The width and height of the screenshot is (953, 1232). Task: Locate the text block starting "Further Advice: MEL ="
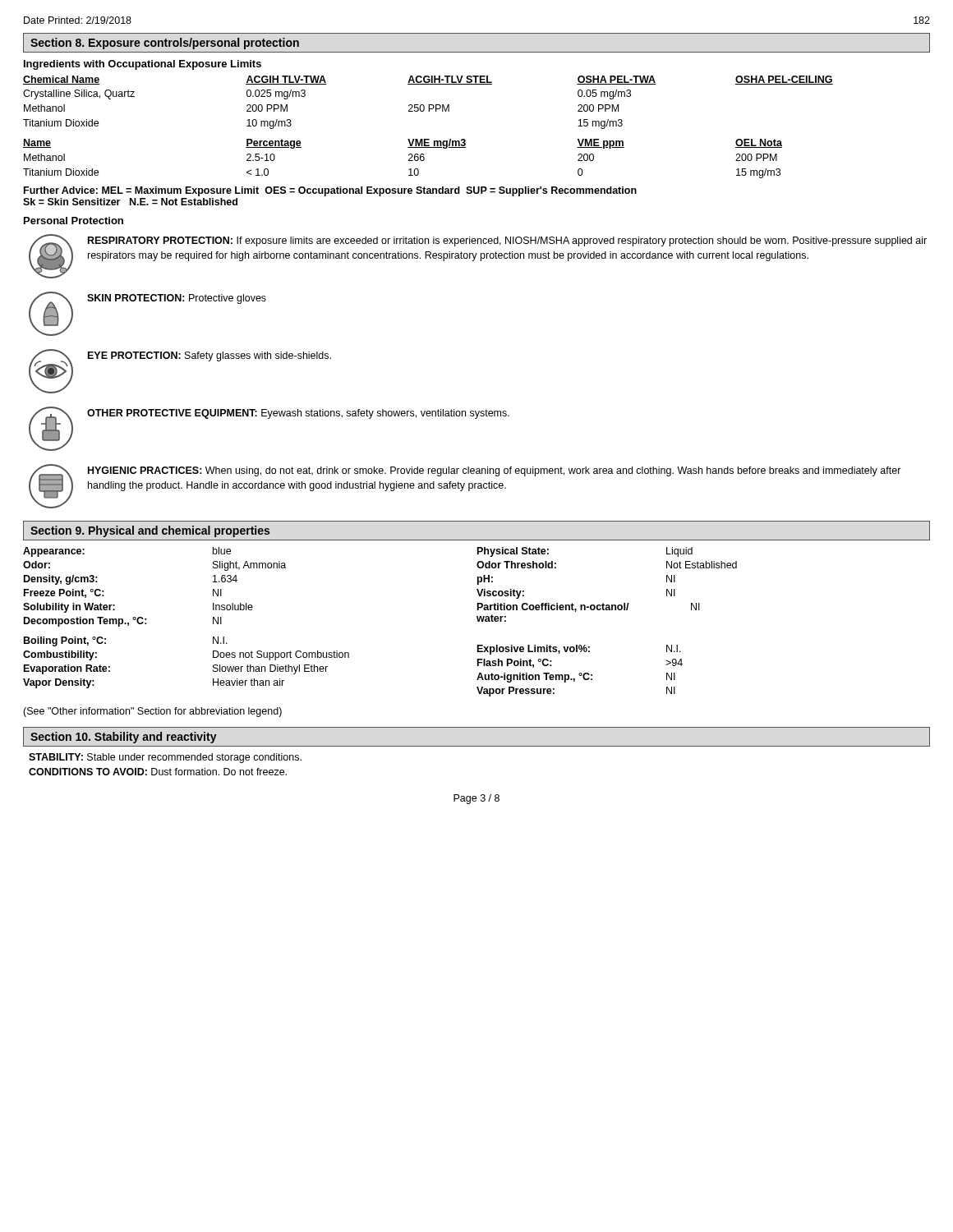[x=330, y=196]
